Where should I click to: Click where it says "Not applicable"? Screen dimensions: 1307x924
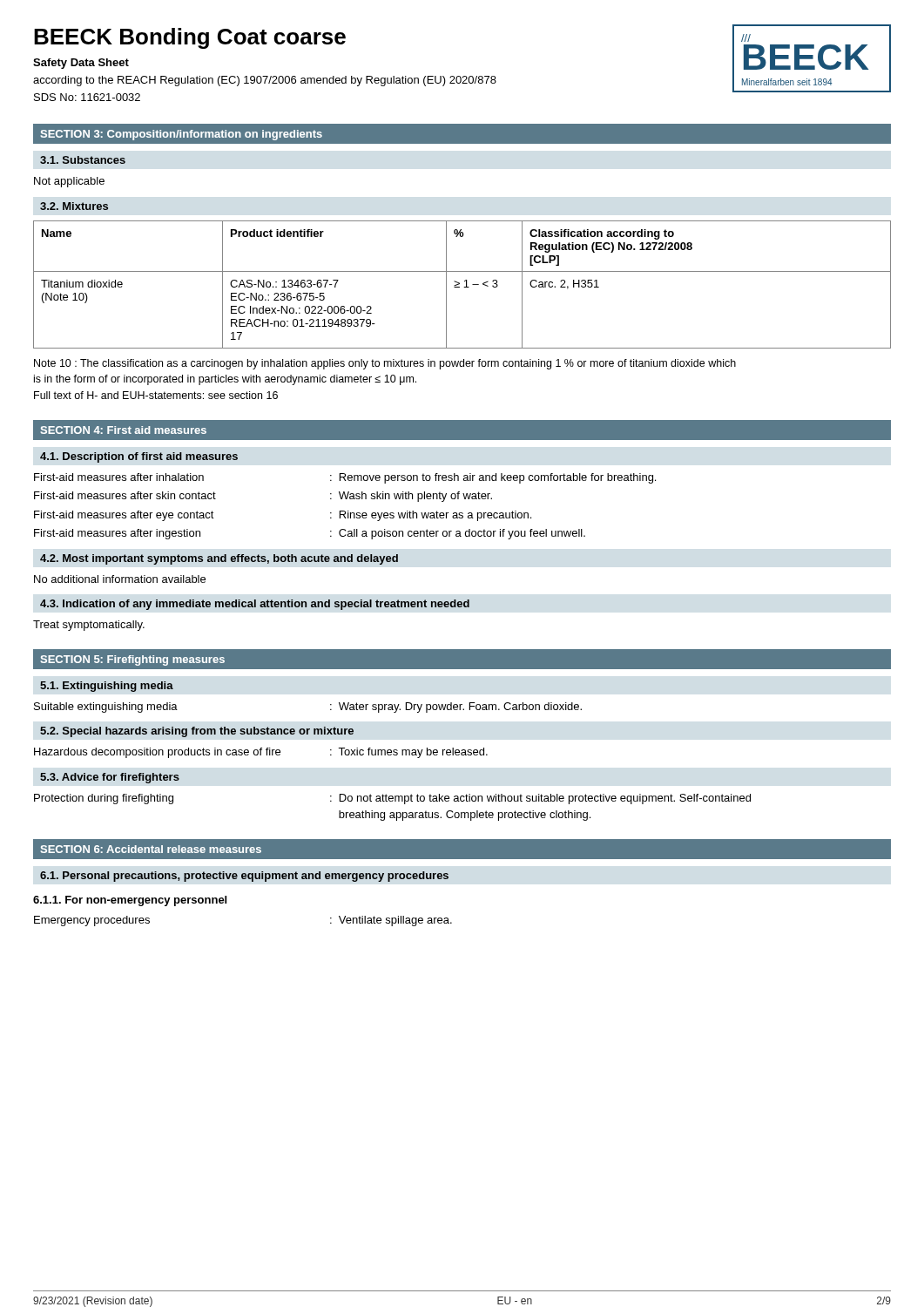(x=69, y=181)
